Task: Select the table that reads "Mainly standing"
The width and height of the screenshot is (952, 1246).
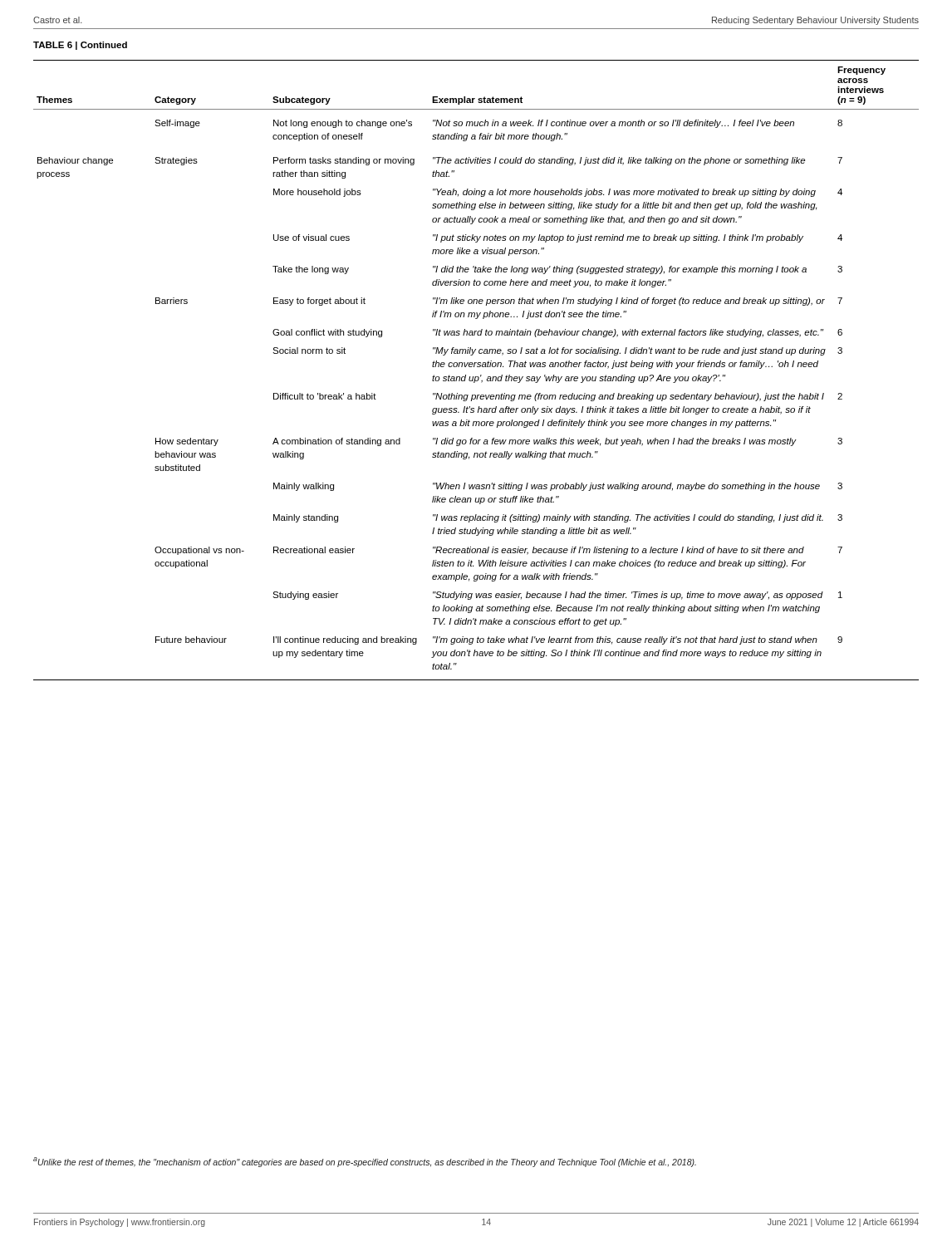Action: point(476,370)
